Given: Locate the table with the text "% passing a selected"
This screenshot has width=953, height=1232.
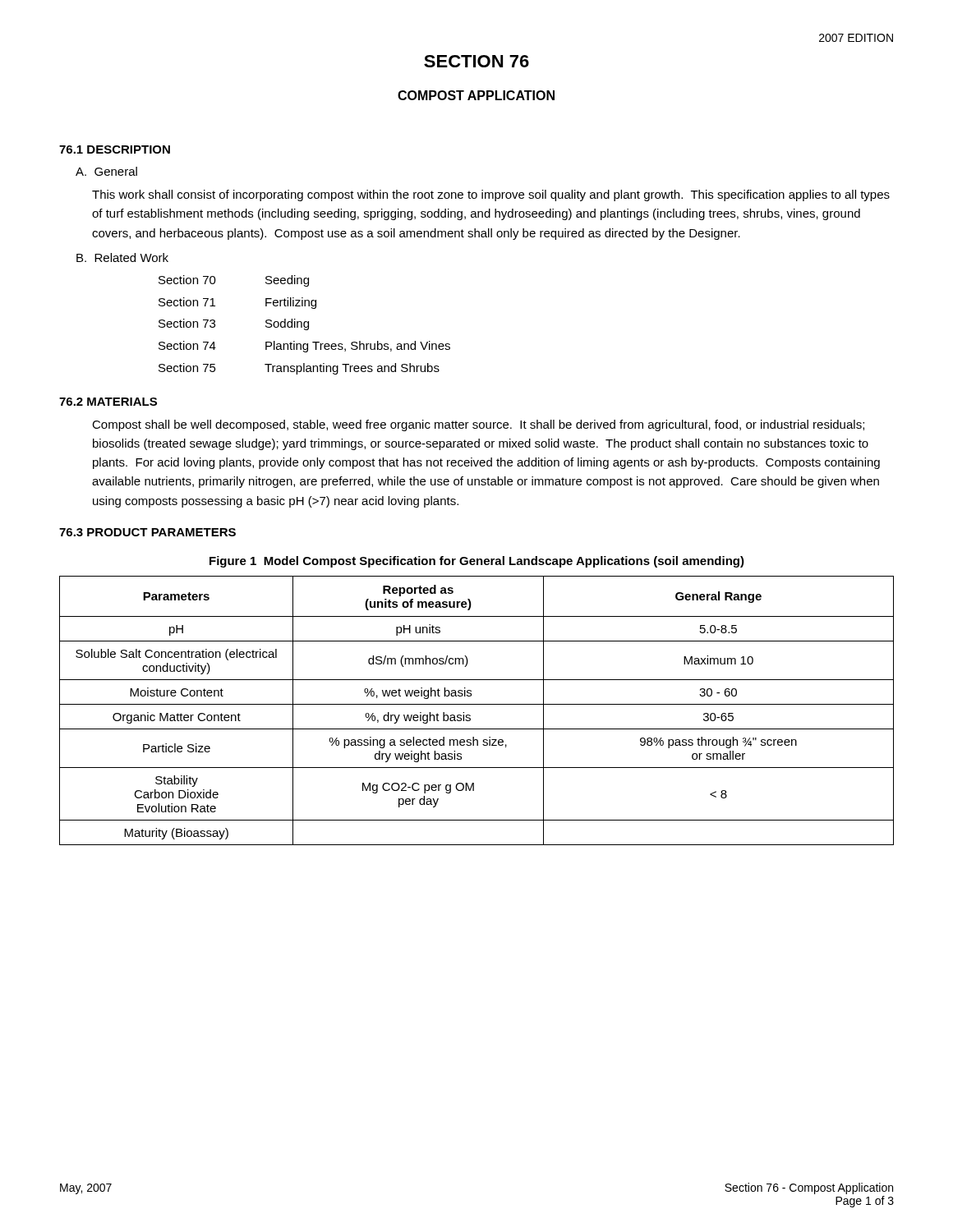Looking at the screenshot, I should (476, 710).
